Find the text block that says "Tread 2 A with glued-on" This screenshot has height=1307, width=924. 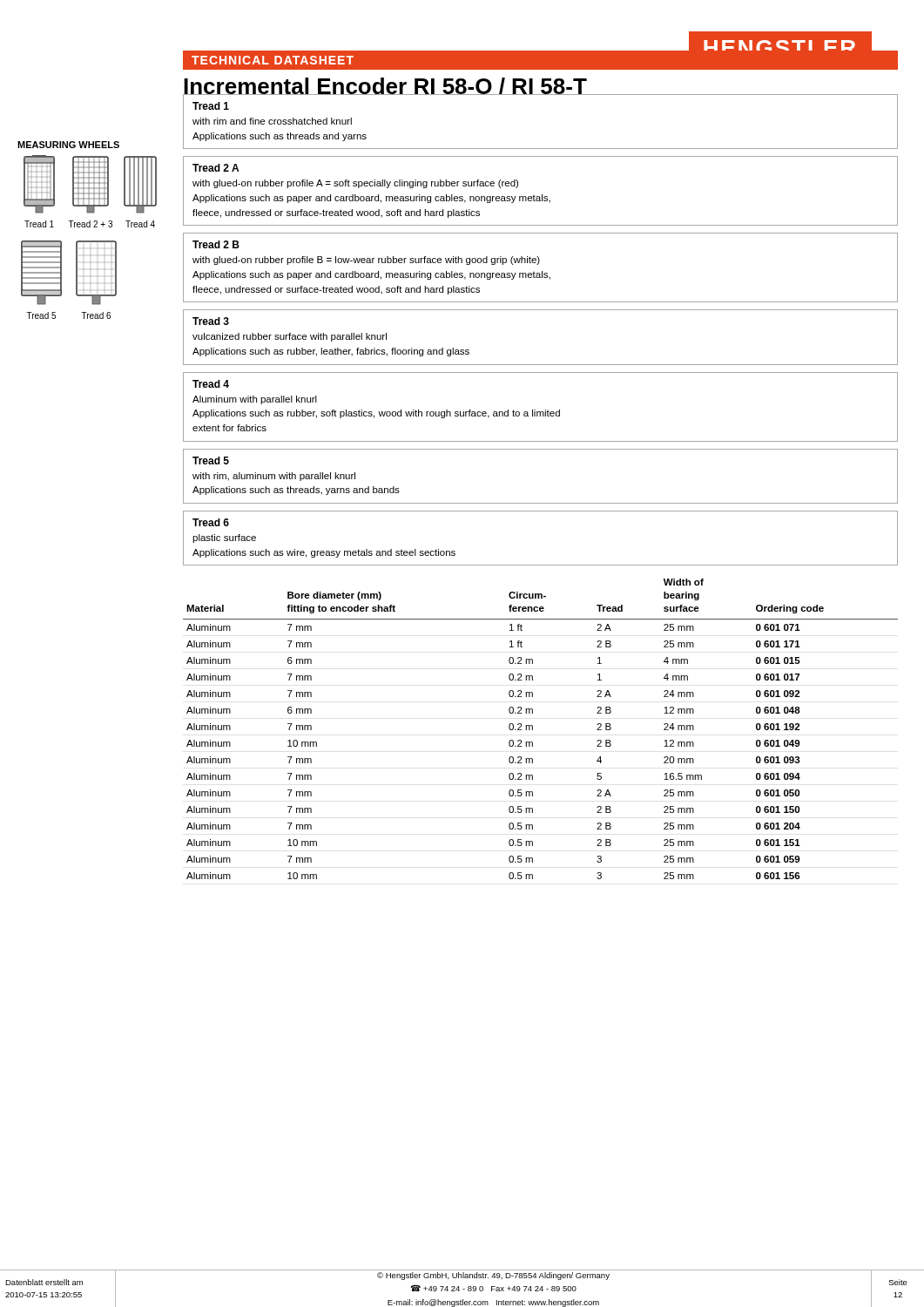click(x=540, y=191)
